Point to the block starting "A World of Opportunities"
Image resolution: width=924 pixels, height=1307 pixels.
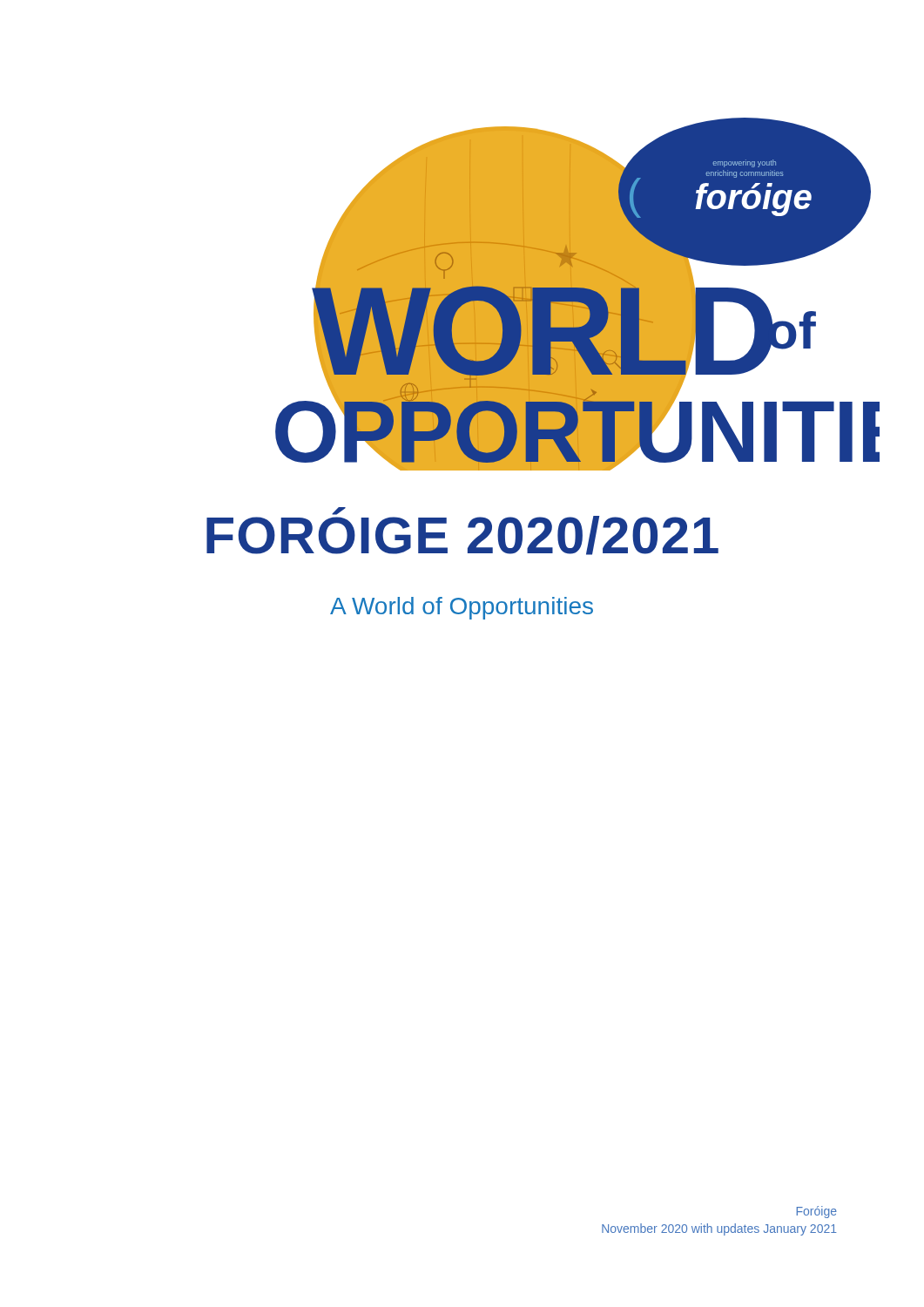[x=462, y=606]
